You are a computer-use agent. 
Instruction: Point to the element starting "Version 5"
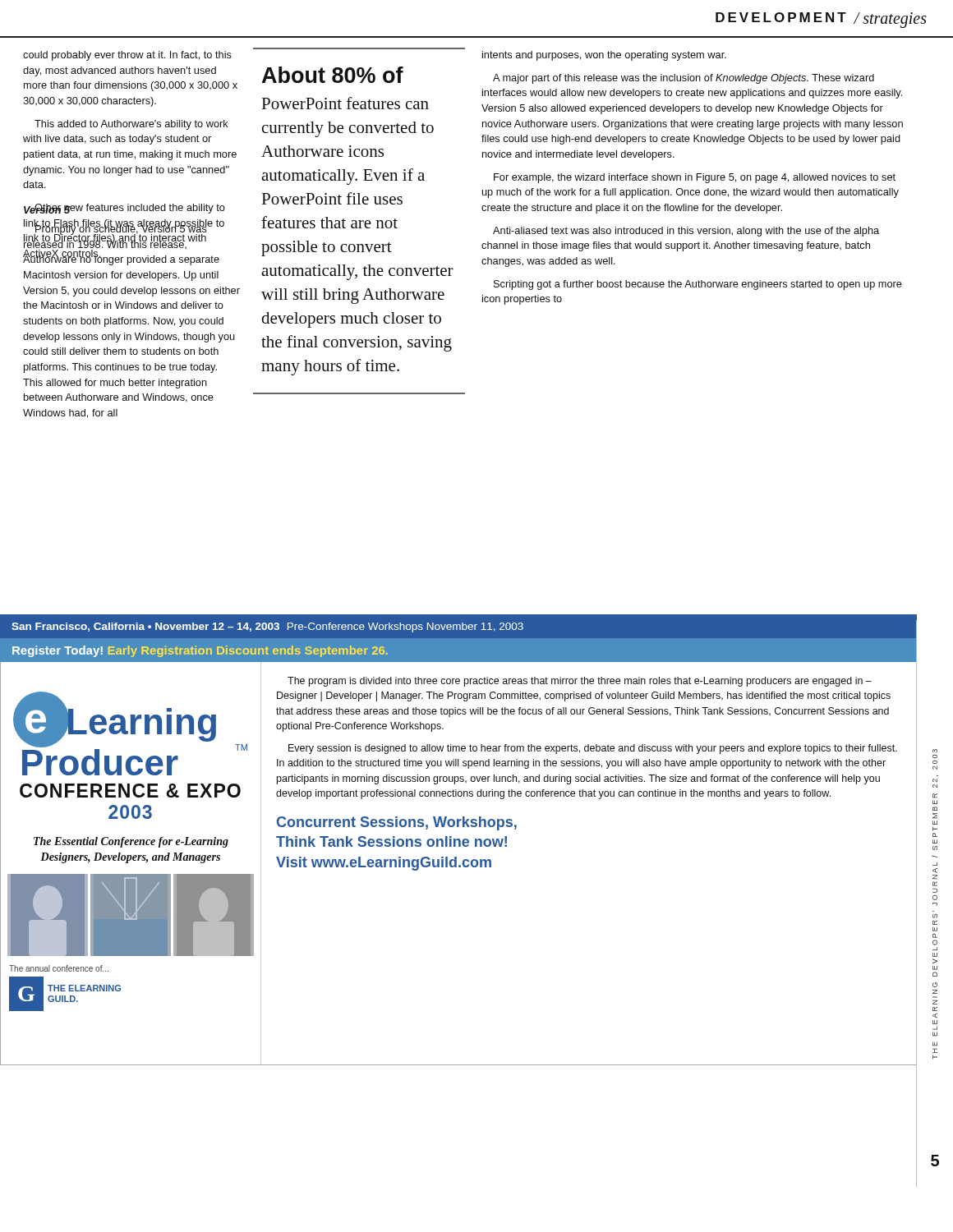point(131,210)
